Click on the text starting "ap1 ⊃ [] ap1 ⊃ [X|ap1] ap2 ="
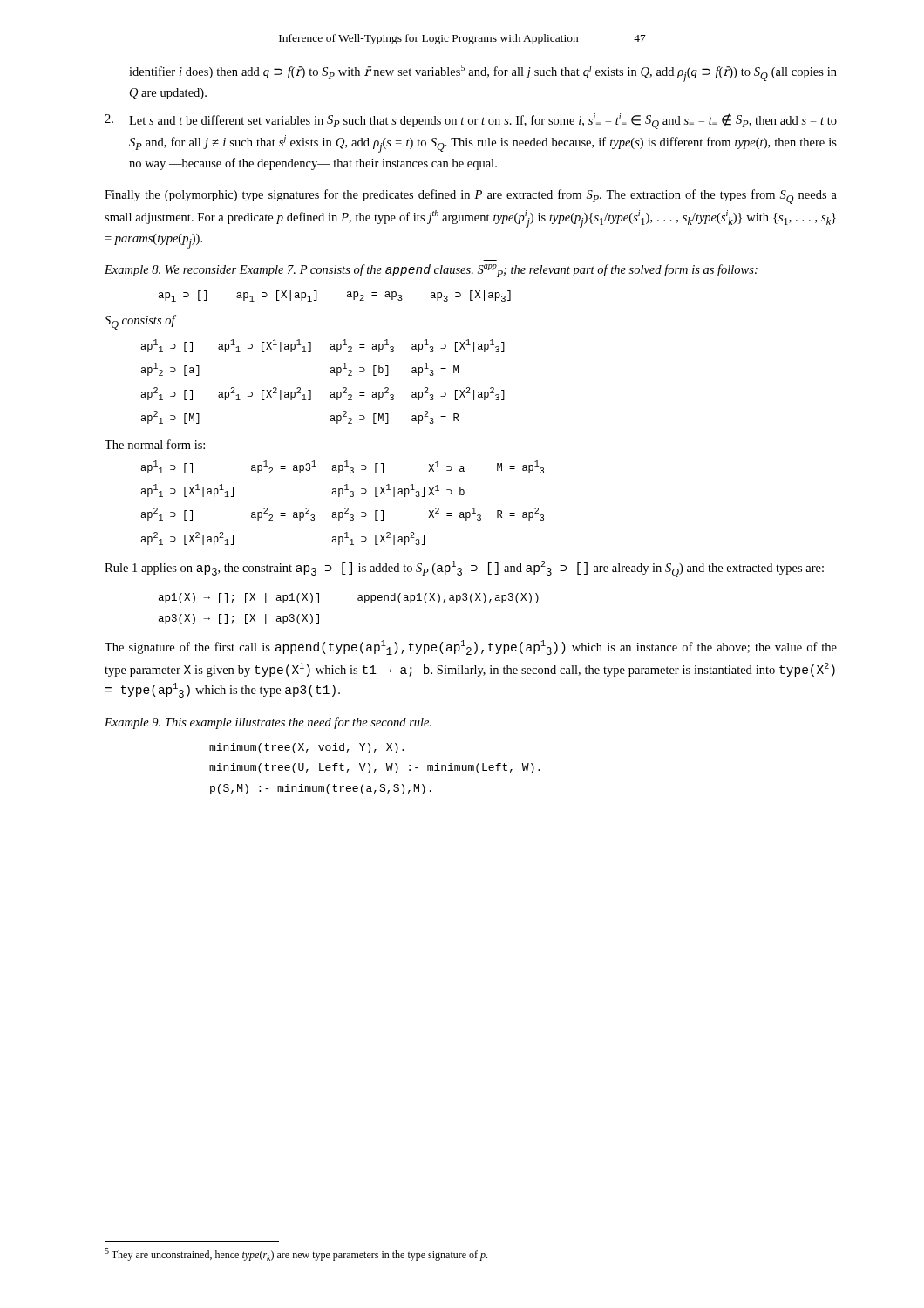 [x=335, y=296]
